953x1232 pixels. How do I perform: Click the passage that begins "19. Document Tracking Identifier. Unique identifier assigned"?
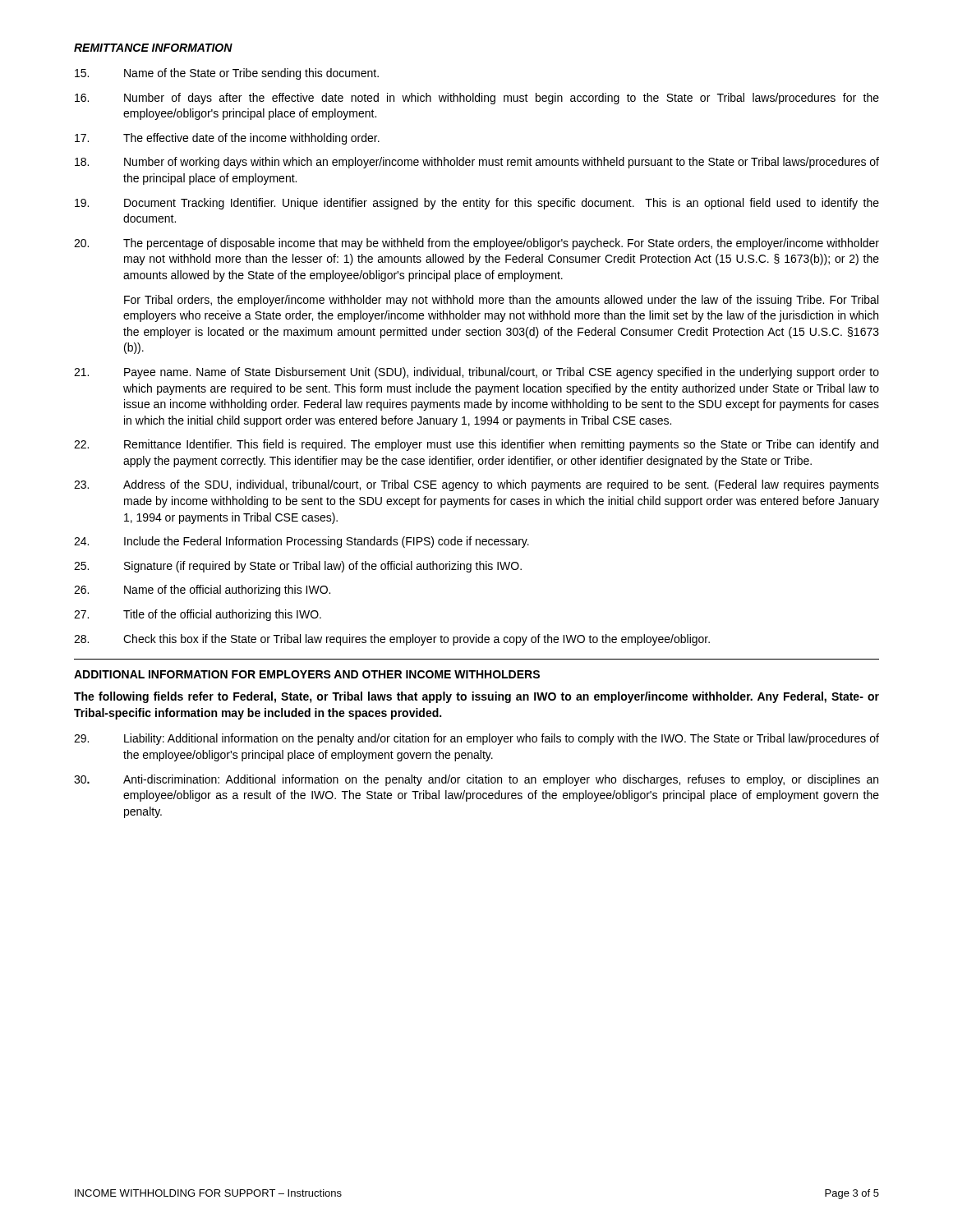(x=476, y=211)
